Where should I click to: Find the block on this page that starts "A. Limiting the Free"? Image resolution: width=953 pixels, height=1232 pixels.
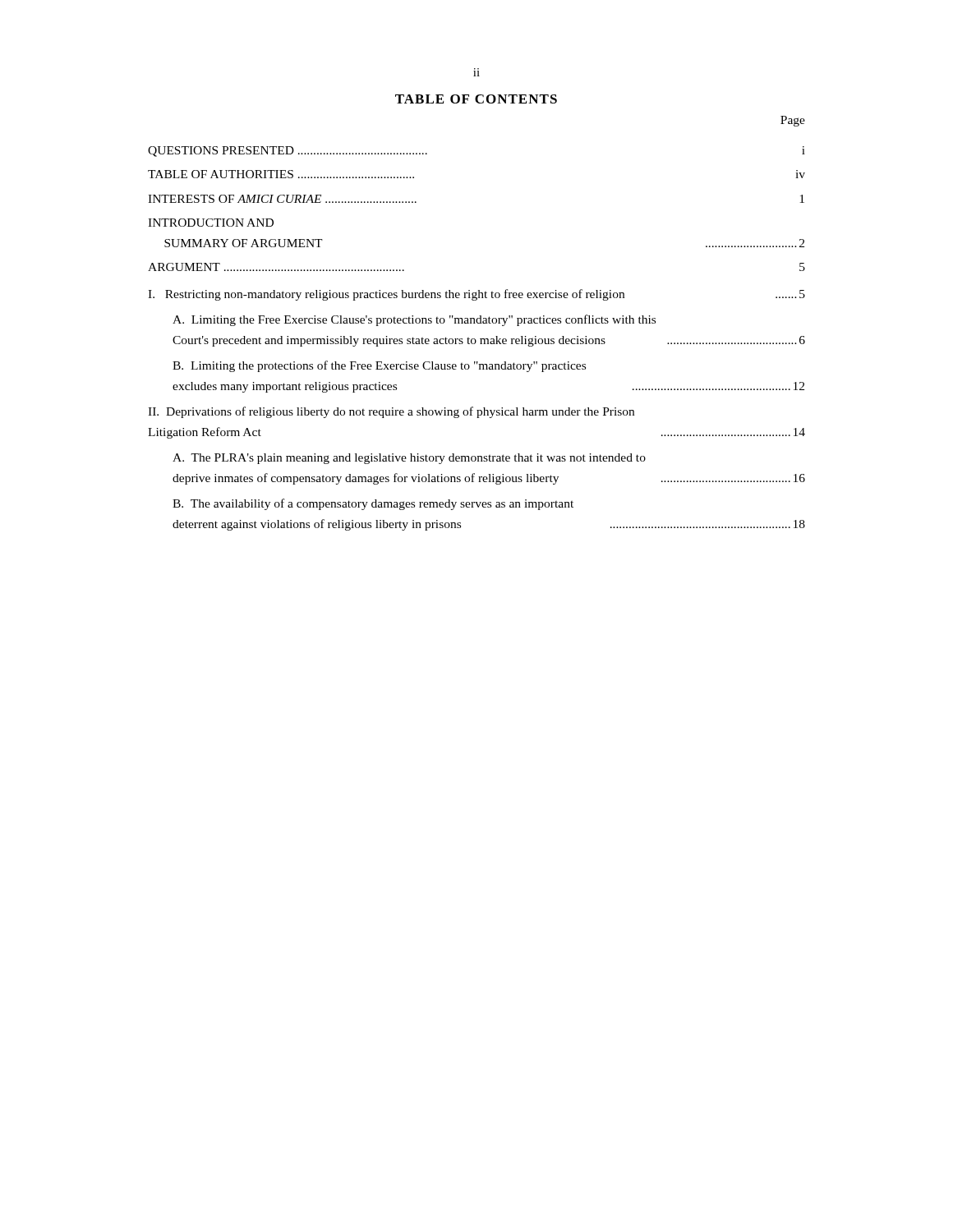click(489, 330)
